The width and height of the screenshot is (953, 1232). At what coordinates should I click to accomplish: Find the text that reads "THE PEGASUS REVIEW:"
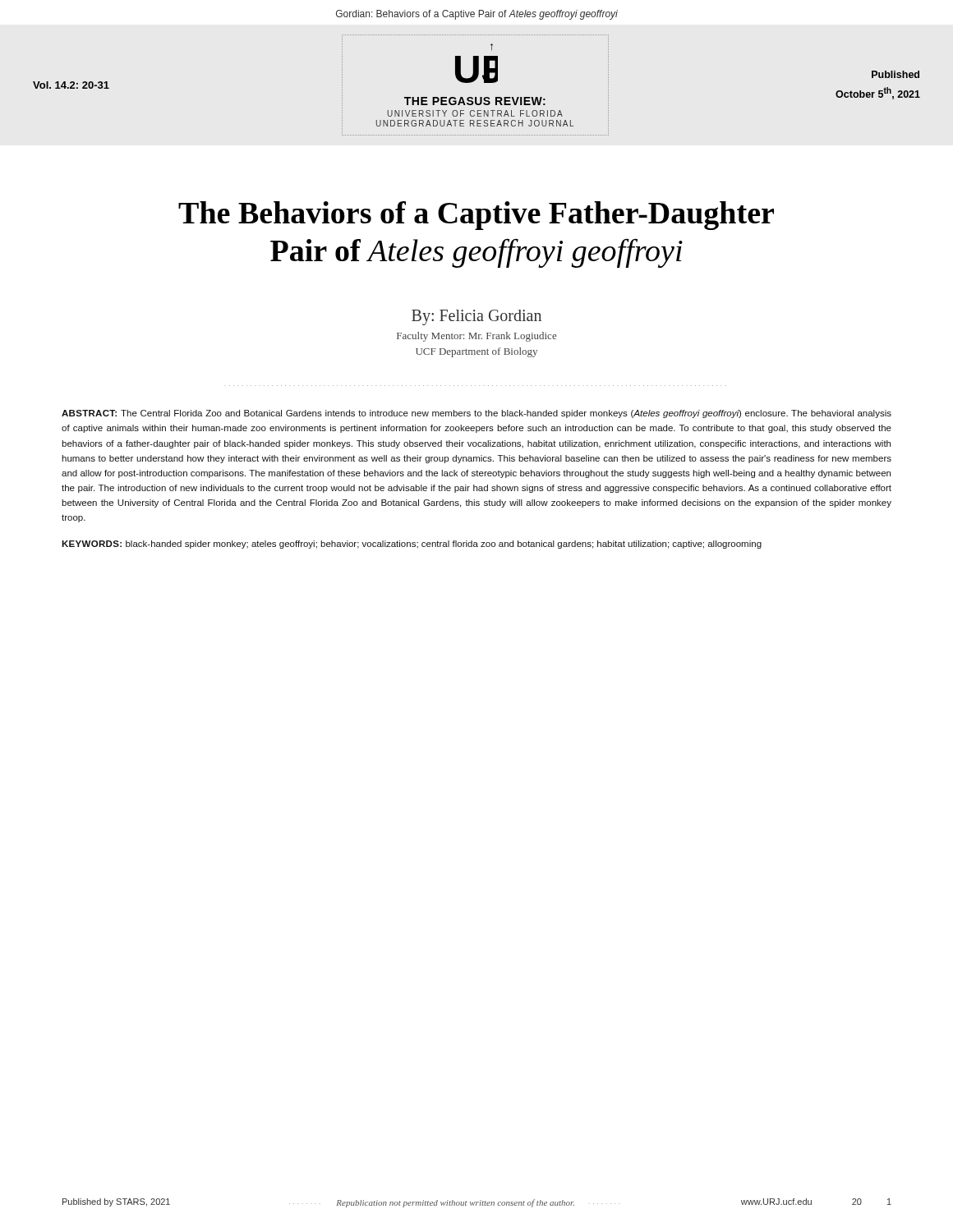point(475,101)
